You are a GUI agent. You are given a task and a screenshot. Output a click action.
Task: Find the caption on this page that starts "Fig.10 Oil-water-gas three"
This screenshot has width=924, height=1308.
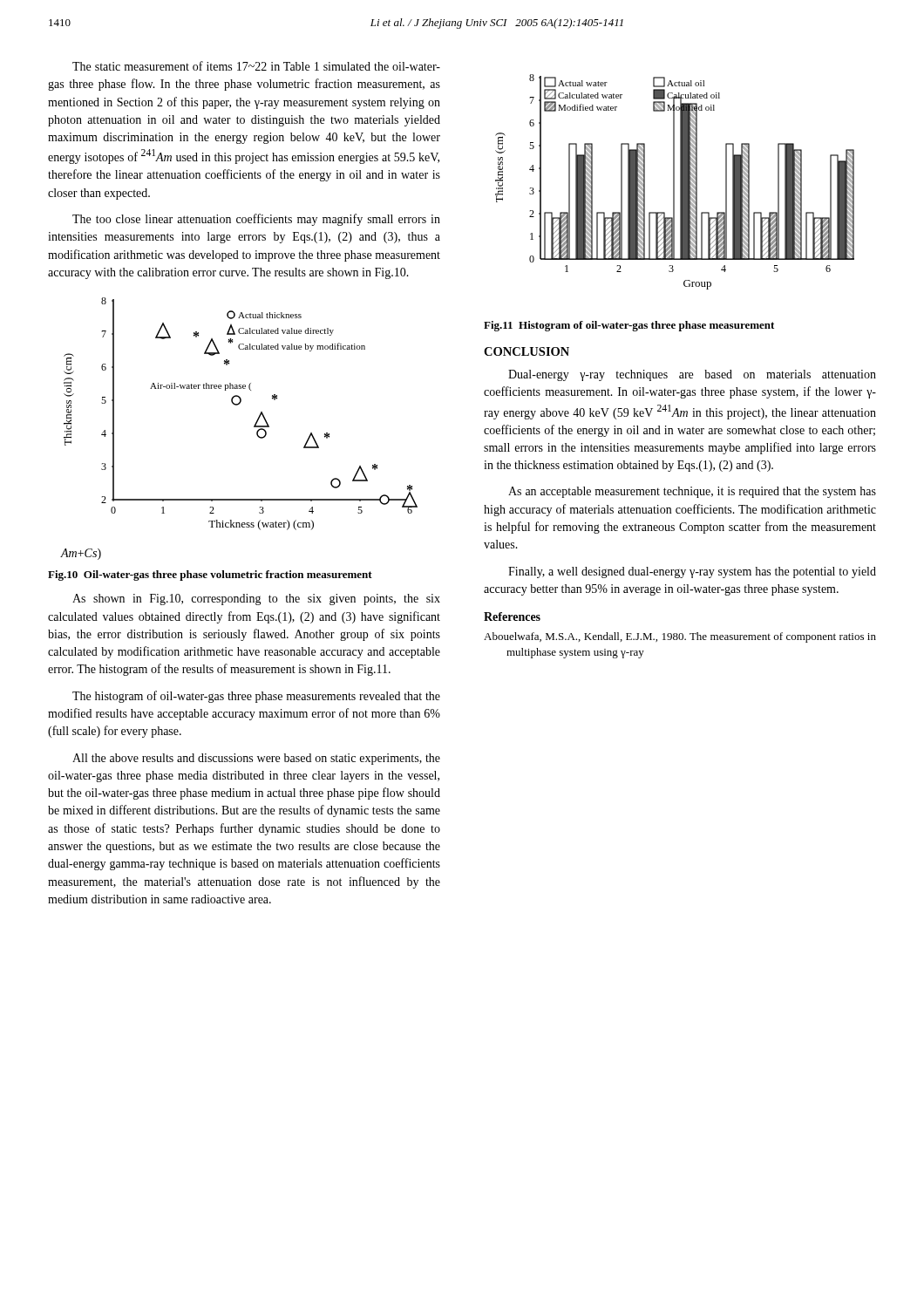[x=210, y=574]
